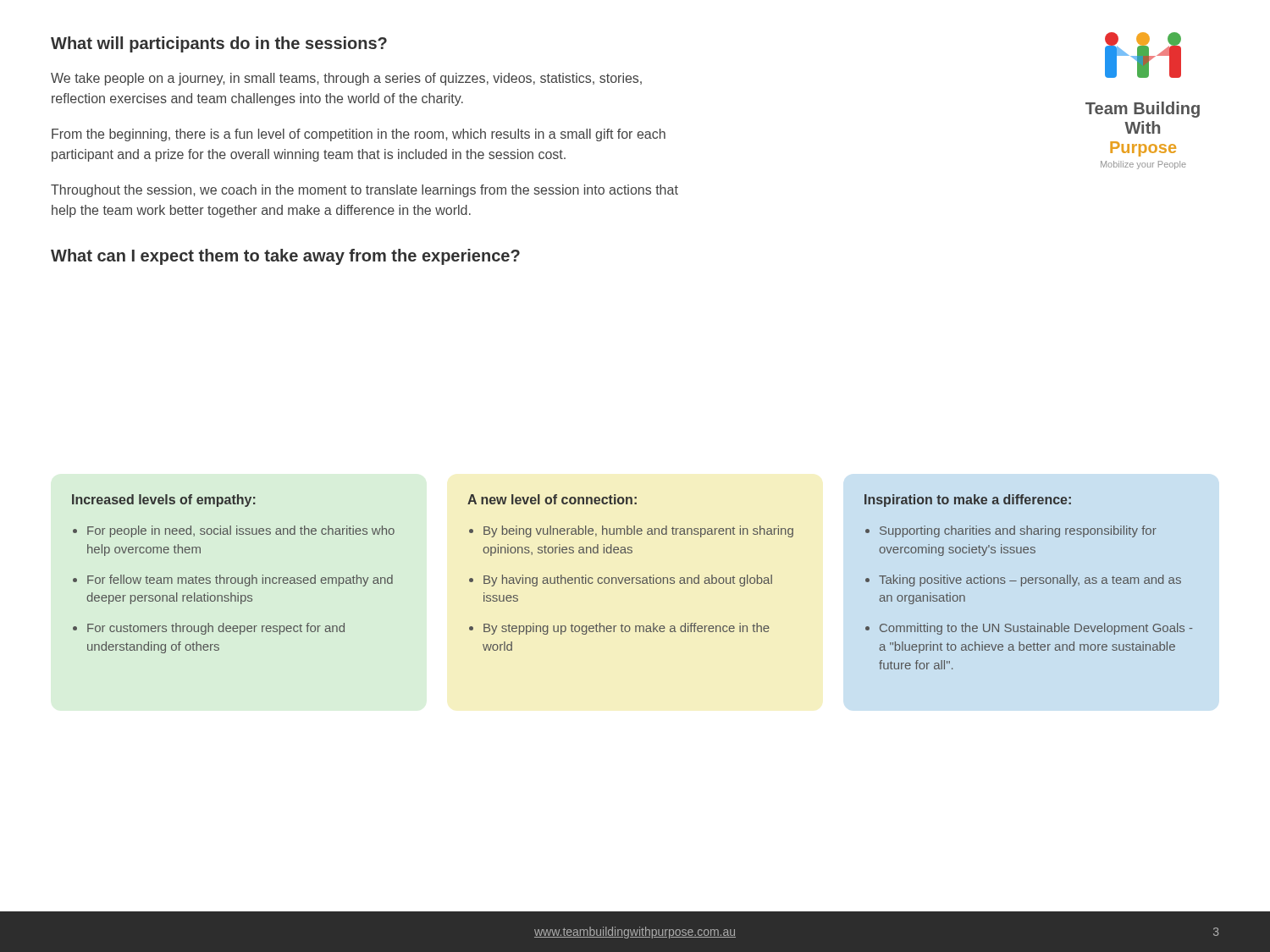Screen dimensions: 952x1270
Task: Click the passage that begins "By stepping up together to make a difference"
Action: tap(626, 637)
